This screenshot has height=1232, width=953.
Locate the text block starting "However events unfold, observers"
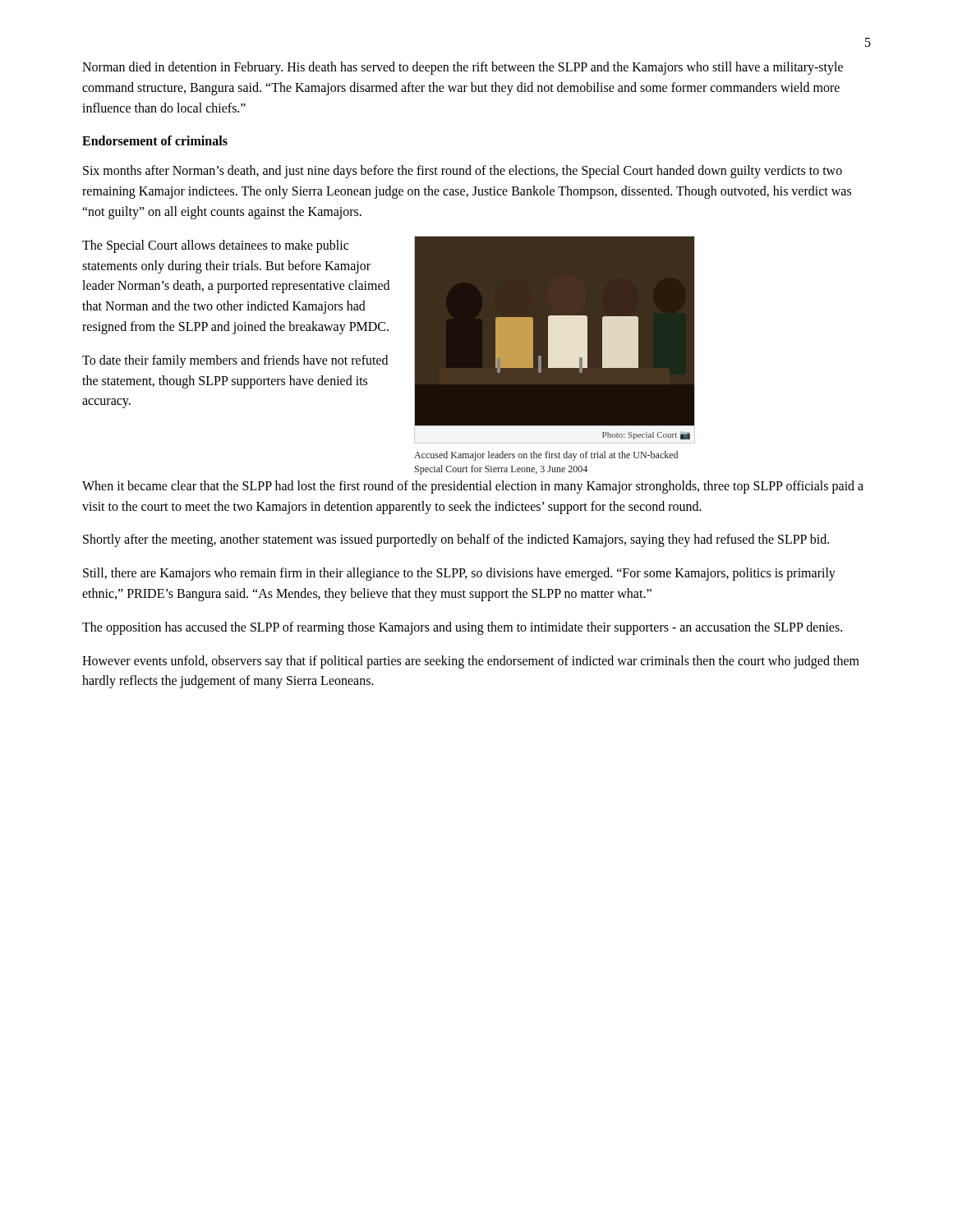[x=476, y=671]
